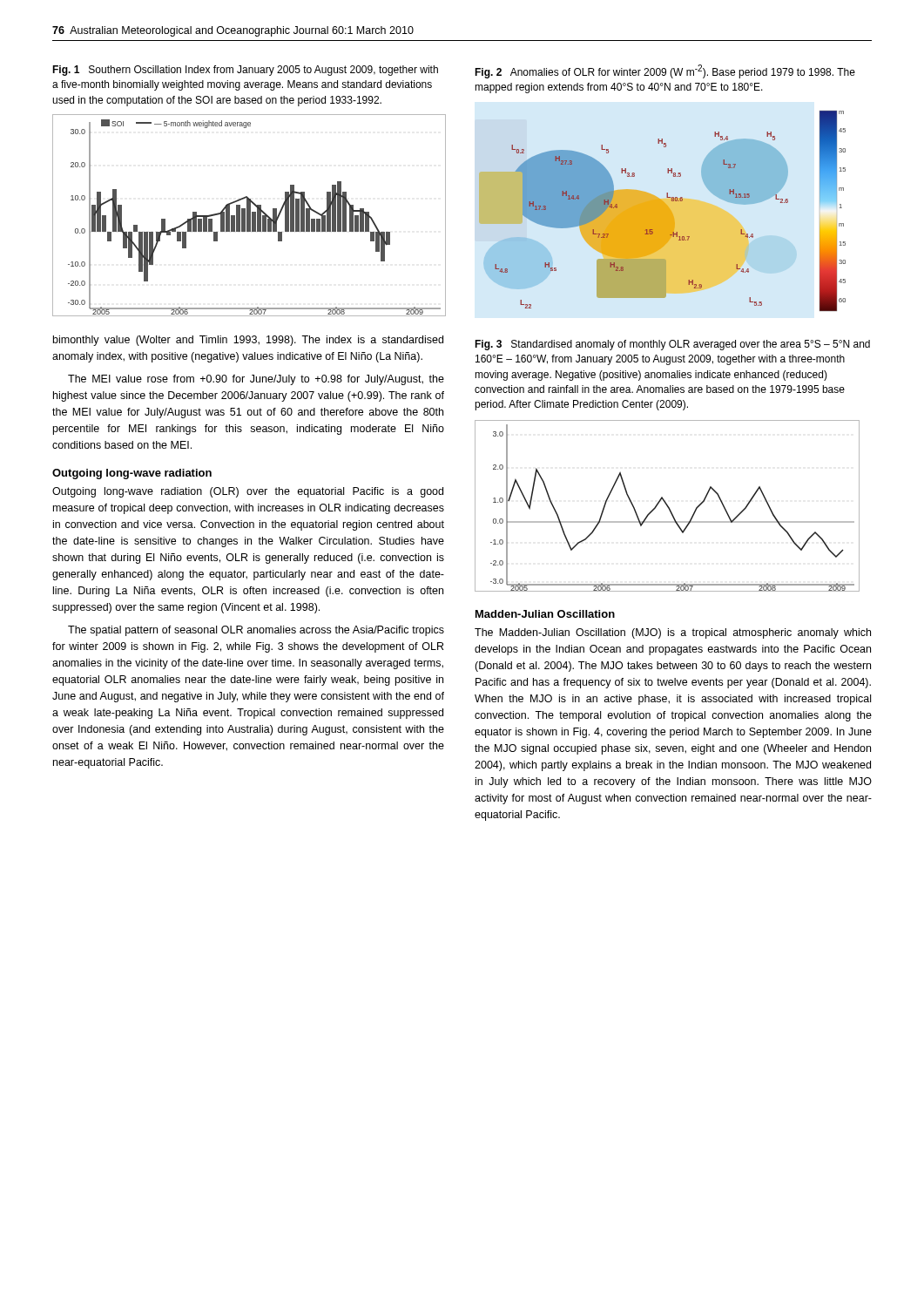Navigate to the text block starting "The MEI value rose"
This screenshot has height=1307, width=924.
point(248,412)
